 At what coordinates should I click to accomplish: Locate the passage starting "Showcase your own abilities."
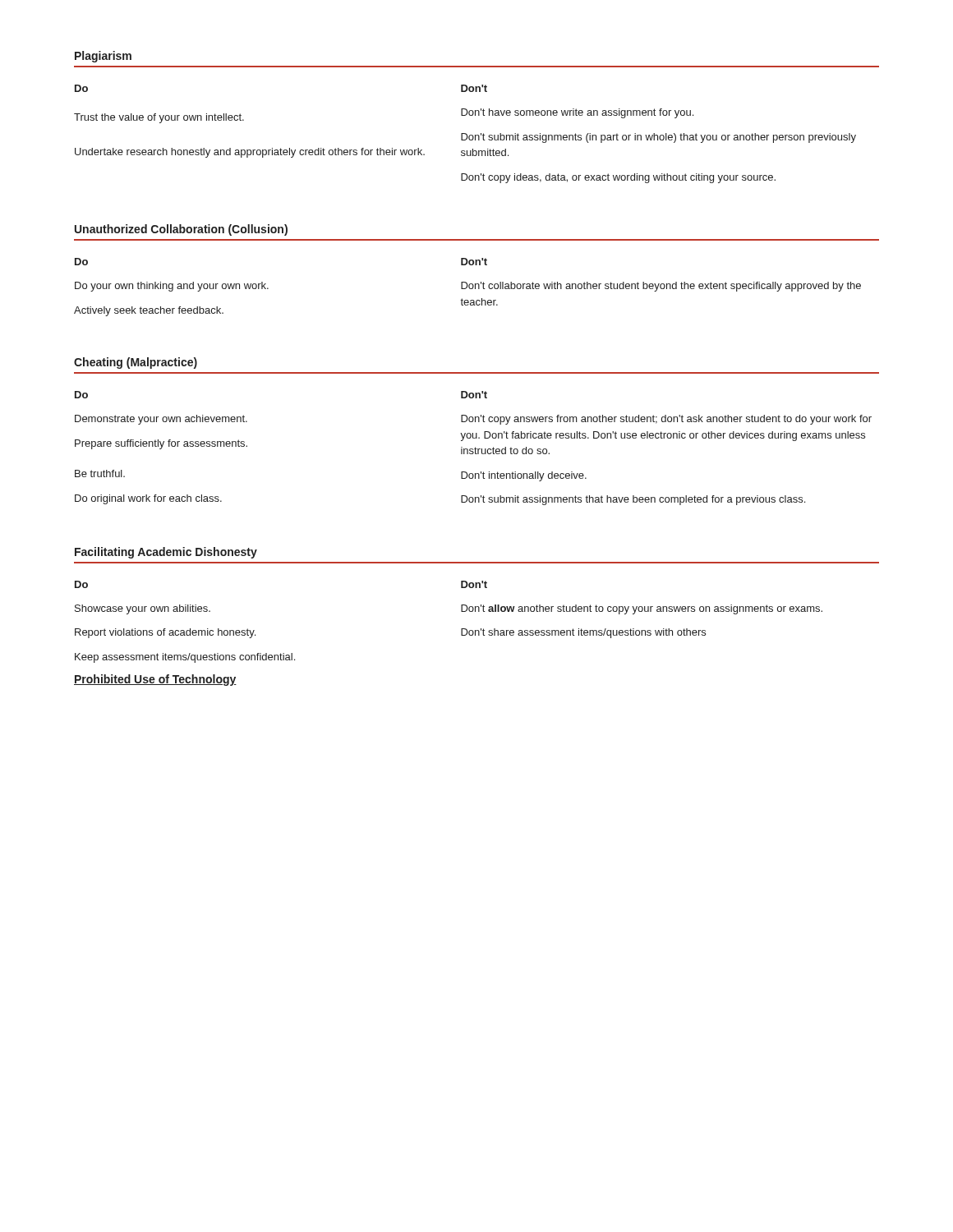coord(143,608)
